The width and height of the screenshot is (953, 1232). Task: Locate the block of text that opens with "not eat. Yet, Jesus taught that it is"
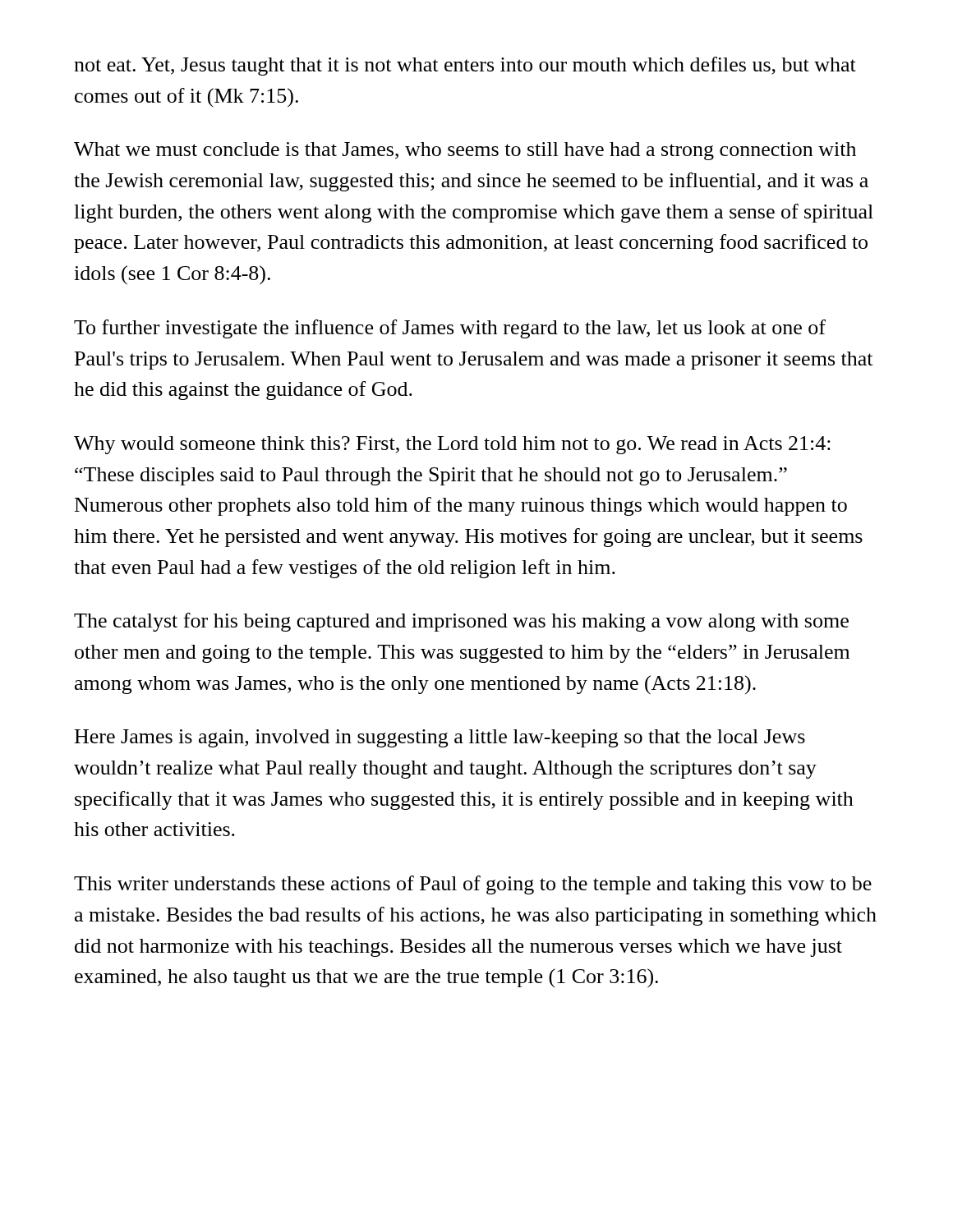coord(465,80)
